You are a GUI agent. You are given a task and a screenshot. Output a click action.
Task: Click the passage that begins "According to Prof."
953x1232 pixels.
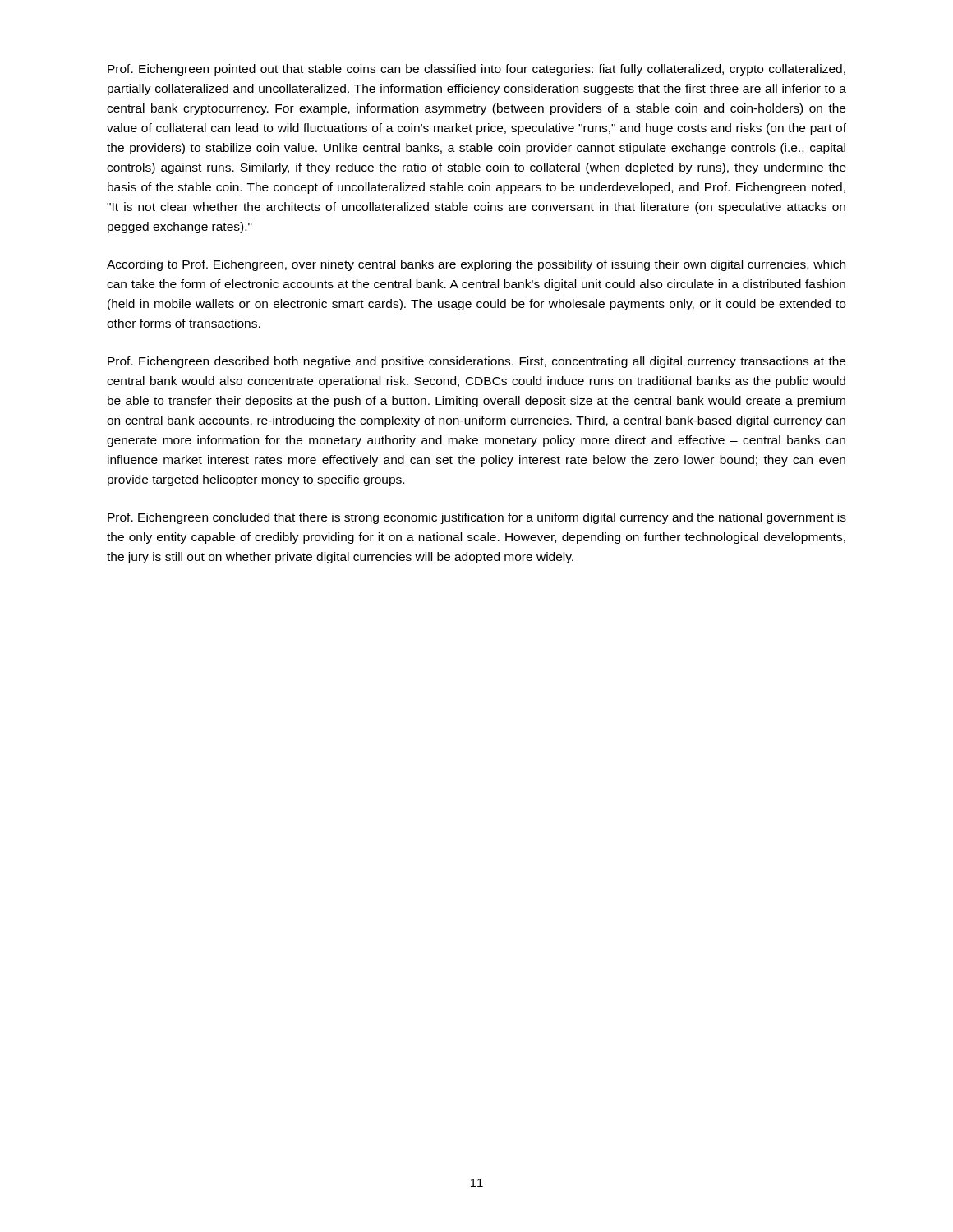[476, 294]
